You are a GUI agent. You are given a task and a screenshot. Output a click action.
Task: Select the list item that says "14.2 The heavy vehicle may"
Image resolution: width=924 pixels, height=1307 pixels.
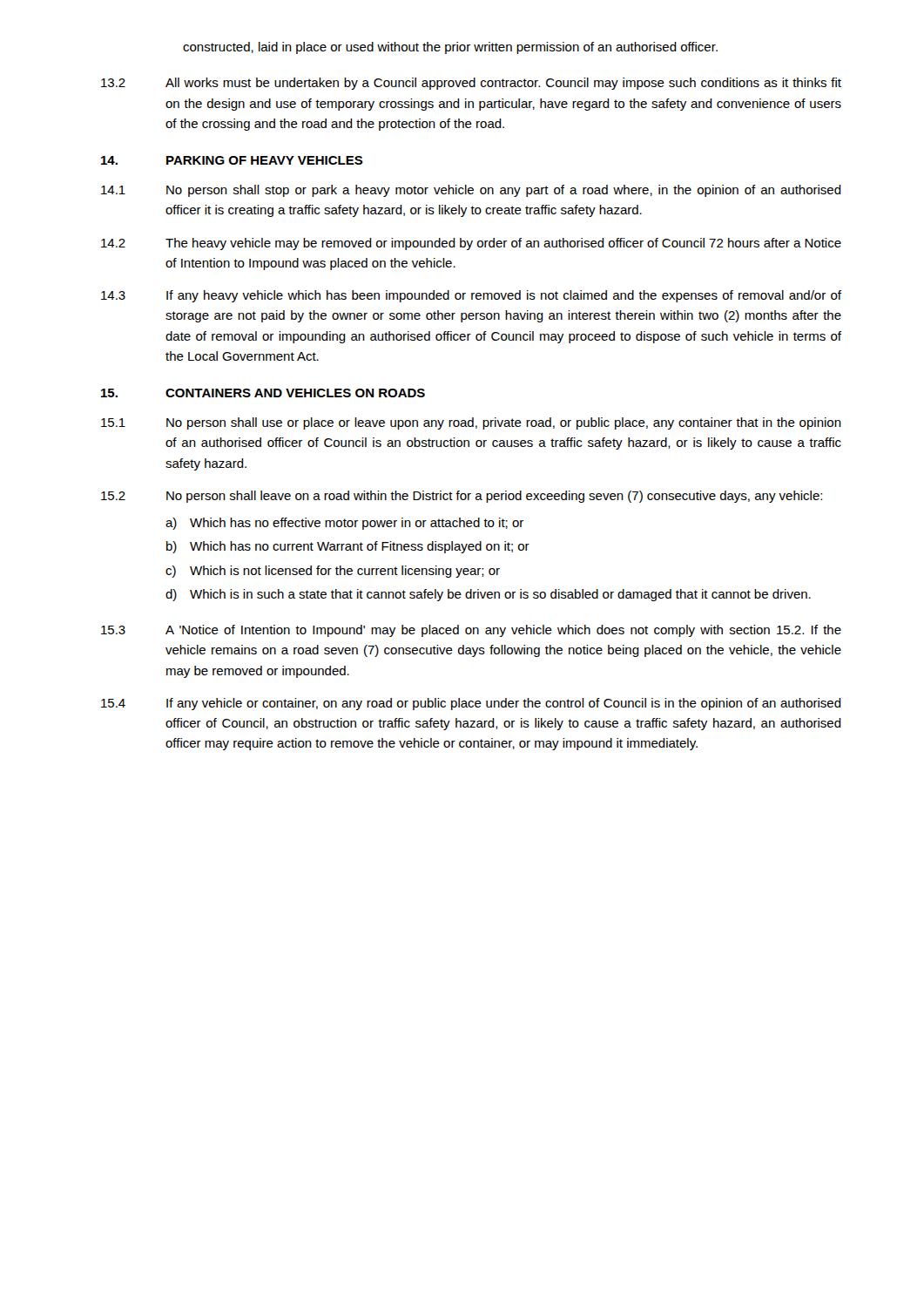[471, 253]
